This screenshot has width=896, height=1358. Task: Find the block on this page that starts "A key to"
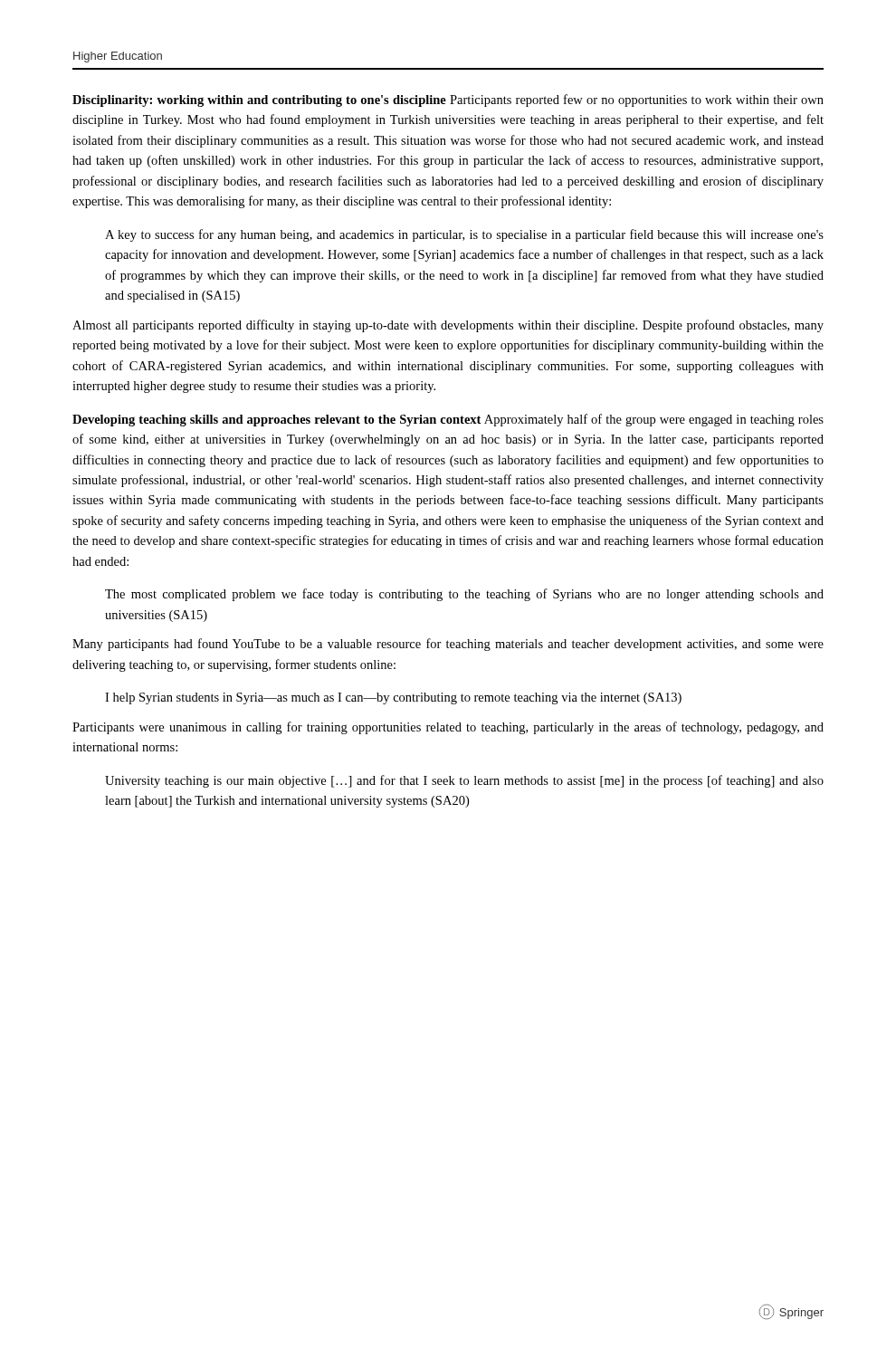point(464,265)
